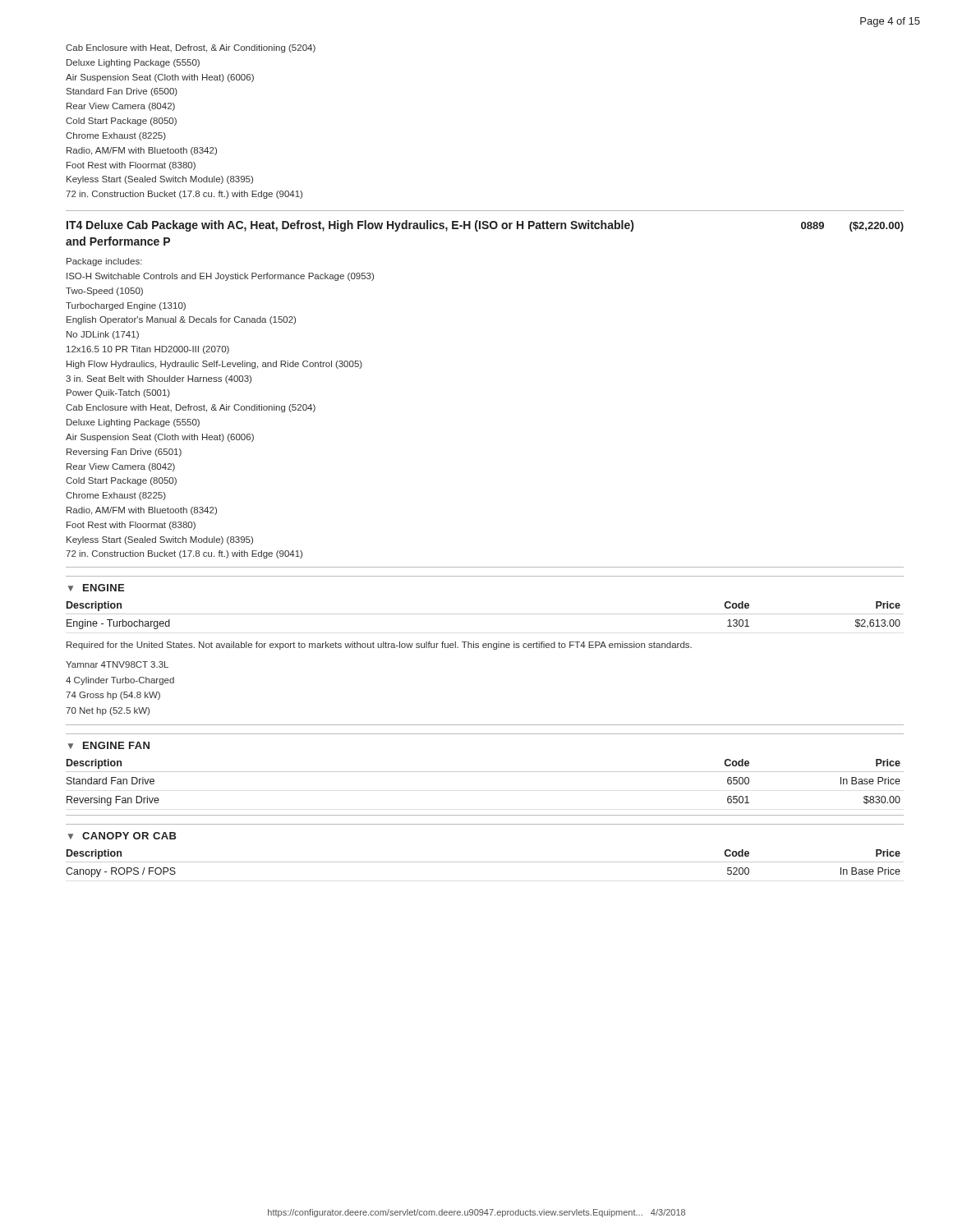Find the text block starting "IT4 Deluxe Cab Package with AC,"
The image size is (953, 1232).
click(485, 234)
